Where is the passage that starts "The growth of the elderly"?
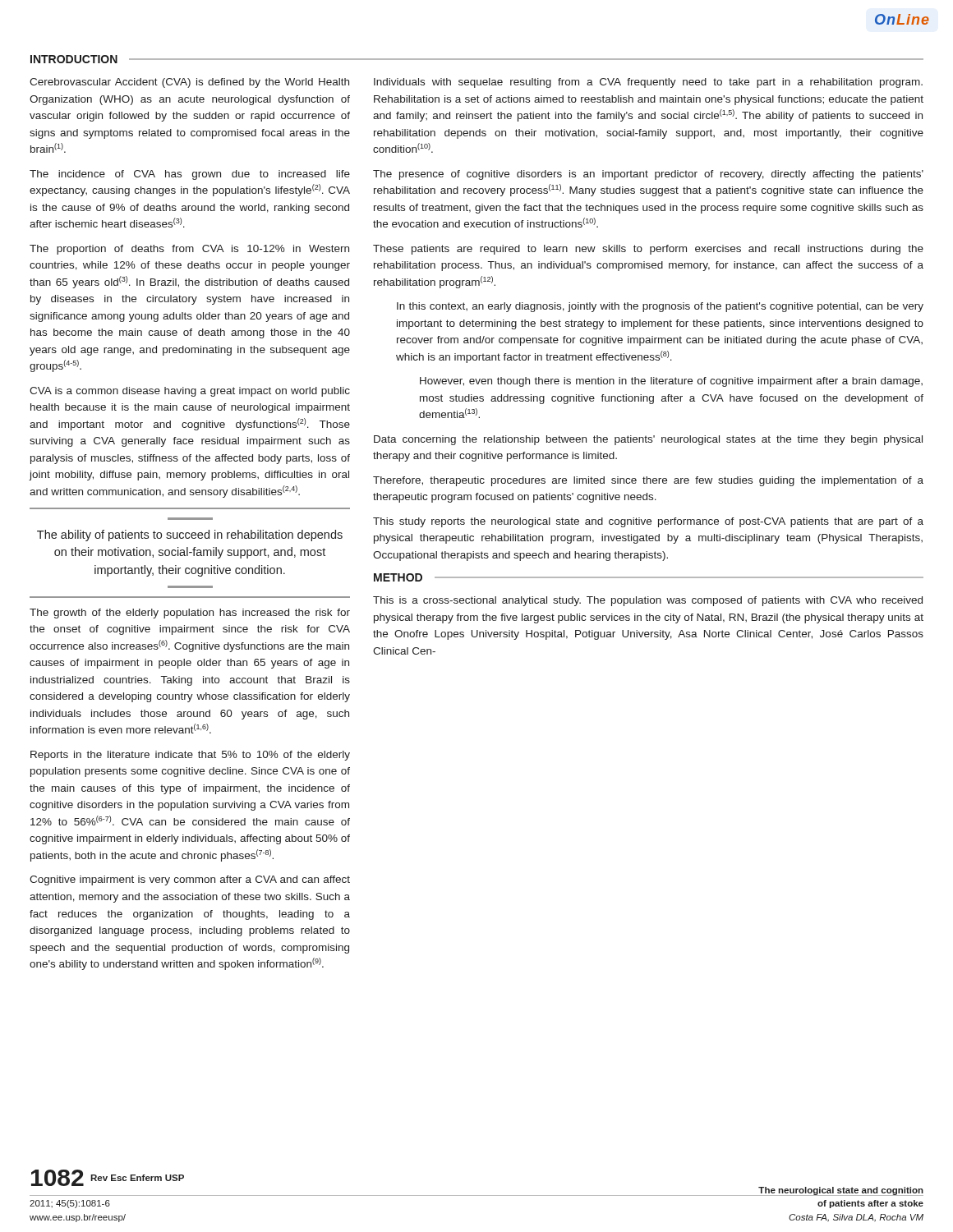 pyautogui.click(x=190, y=672)
